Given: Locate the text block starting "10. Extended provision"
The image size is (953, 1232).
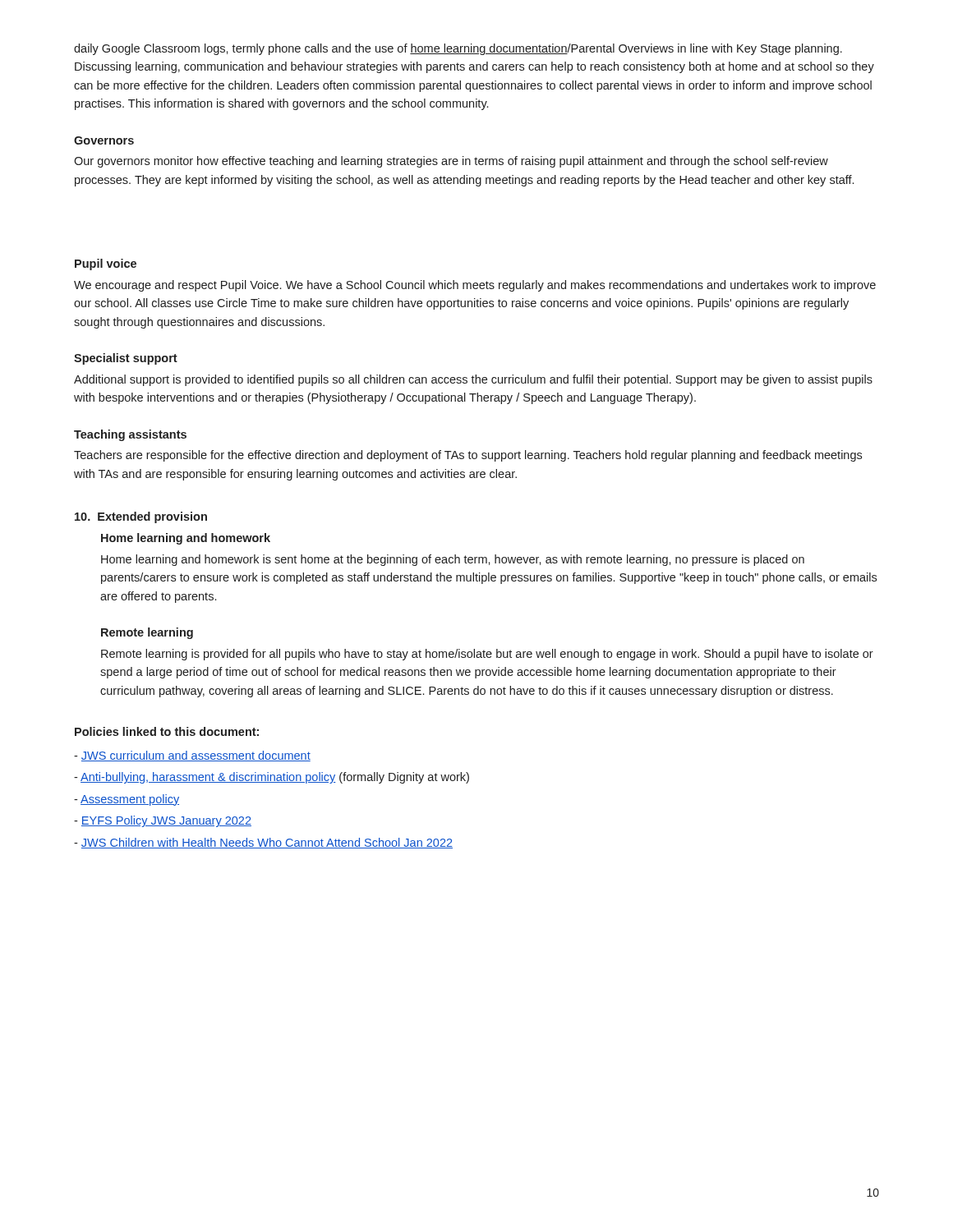Looking at the screenshot, I should point(141,517).
